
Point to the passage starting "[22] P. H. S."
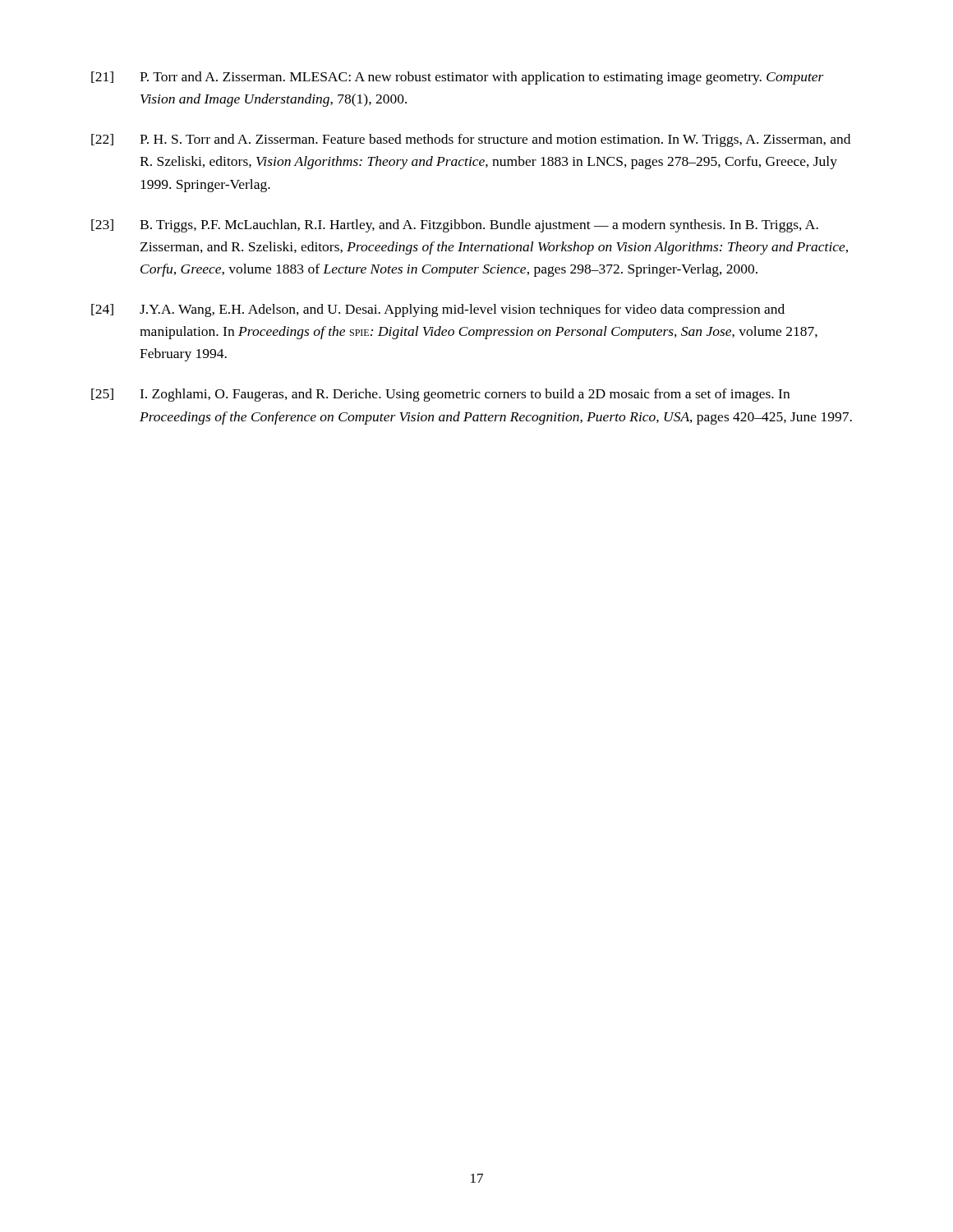(x=476, y=162)
